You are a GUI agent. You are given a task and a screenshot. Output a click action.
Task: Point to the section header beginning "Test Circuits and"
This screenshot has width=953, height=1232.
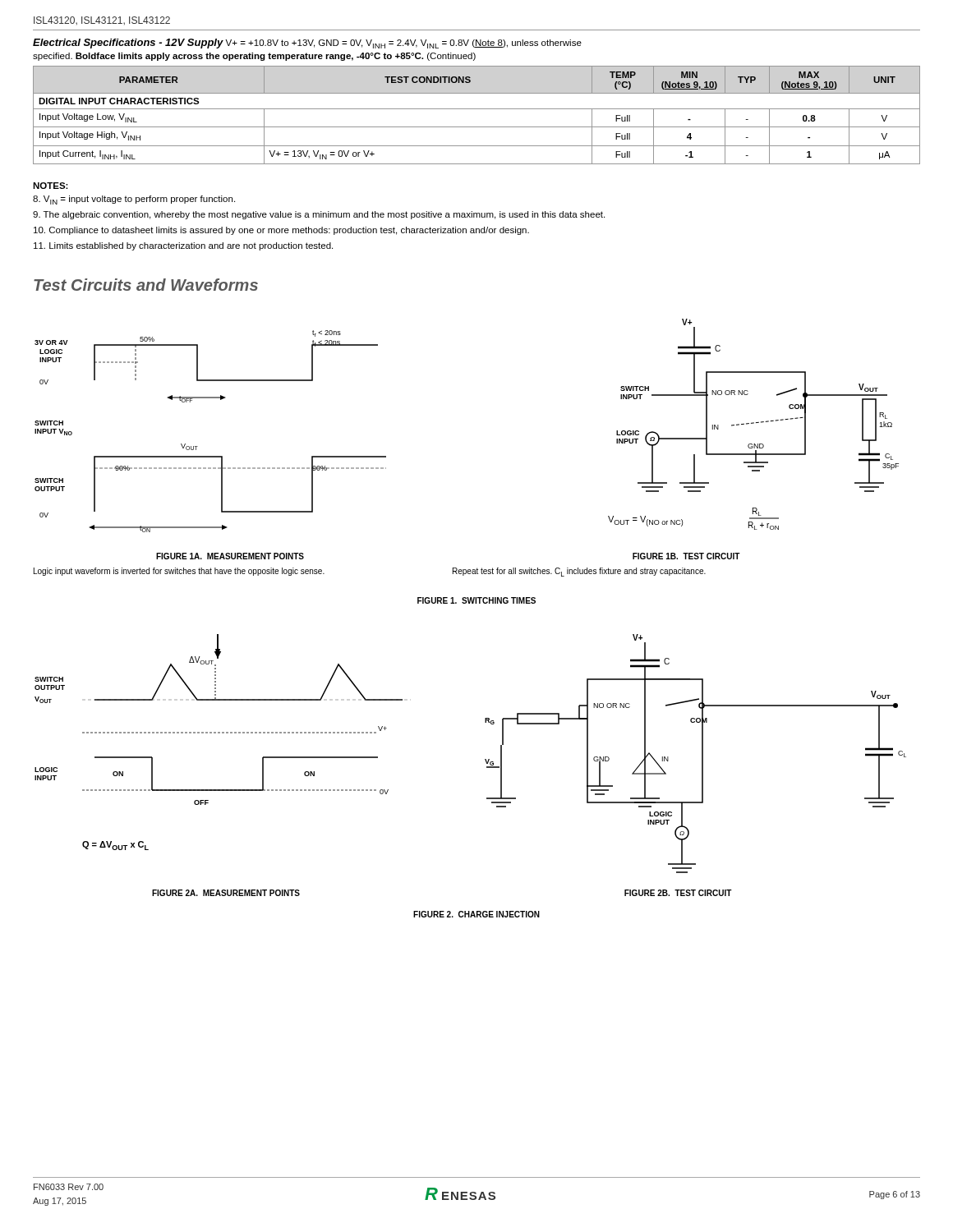(146, 285)
